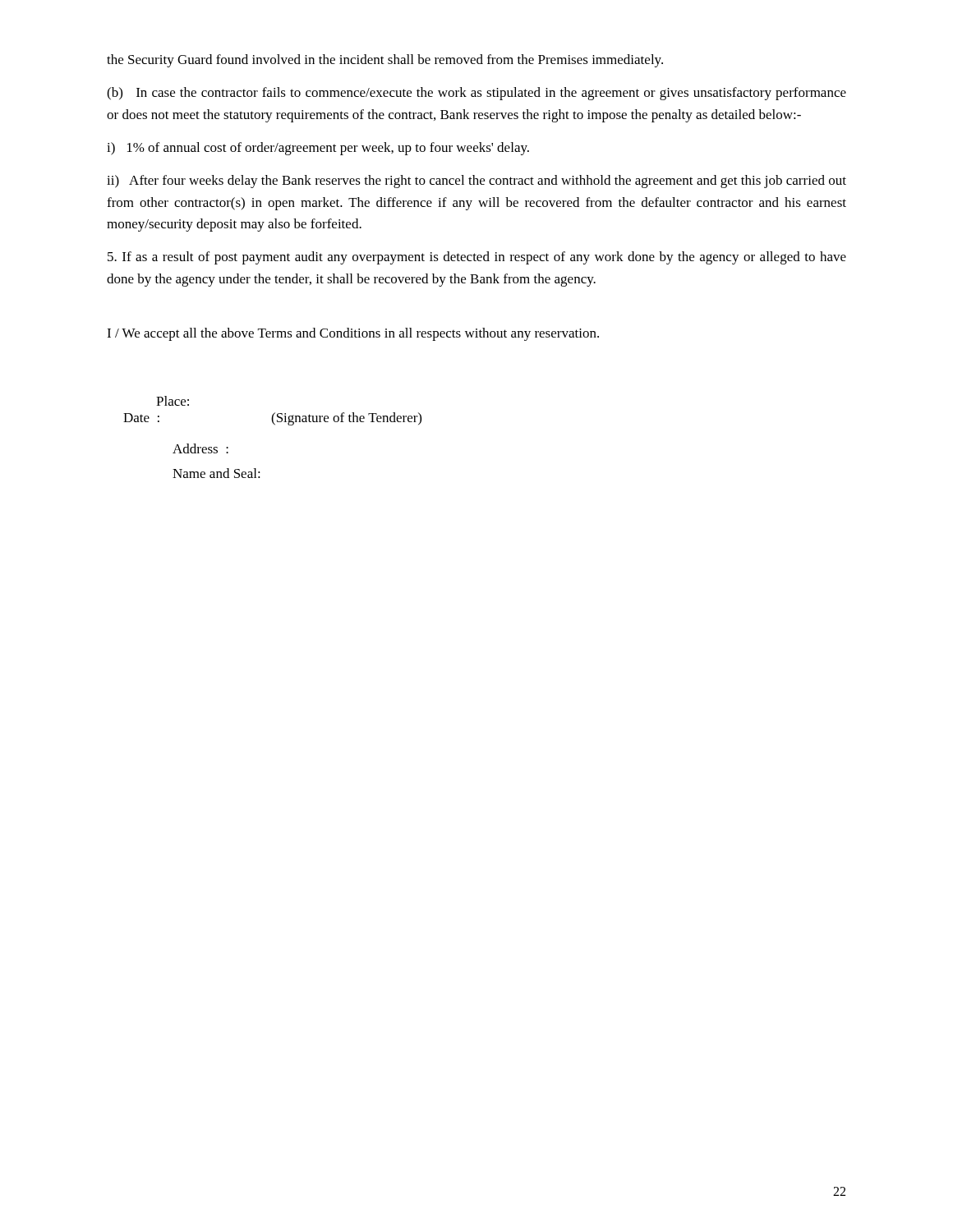Navigate to the text starting "If as a result of post payment audit"

(x=476, y=268)
